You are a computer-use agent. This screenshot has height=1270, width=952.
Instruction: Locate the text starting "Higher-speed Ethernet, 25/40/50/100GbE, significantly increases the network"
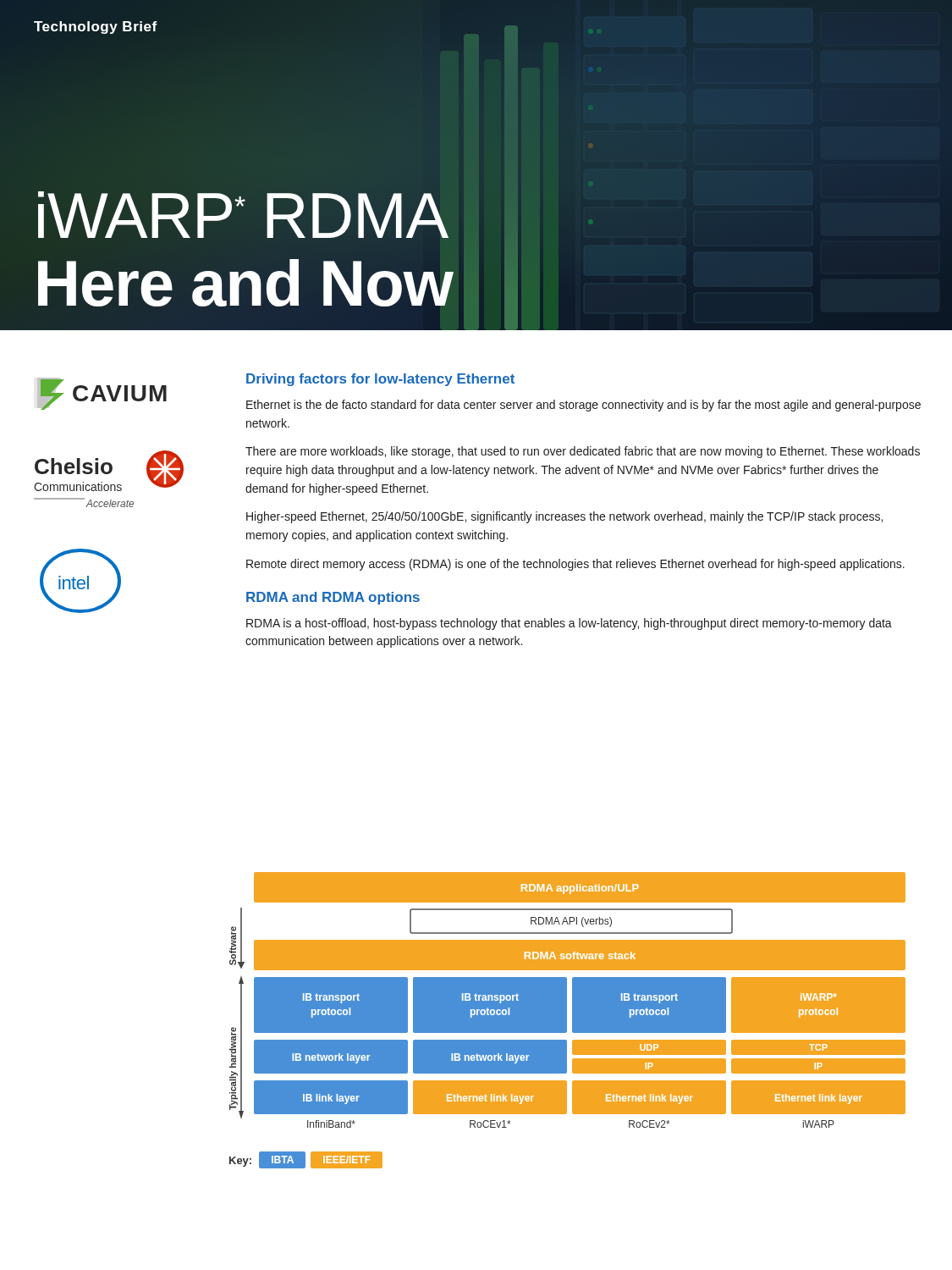(565, 526)
